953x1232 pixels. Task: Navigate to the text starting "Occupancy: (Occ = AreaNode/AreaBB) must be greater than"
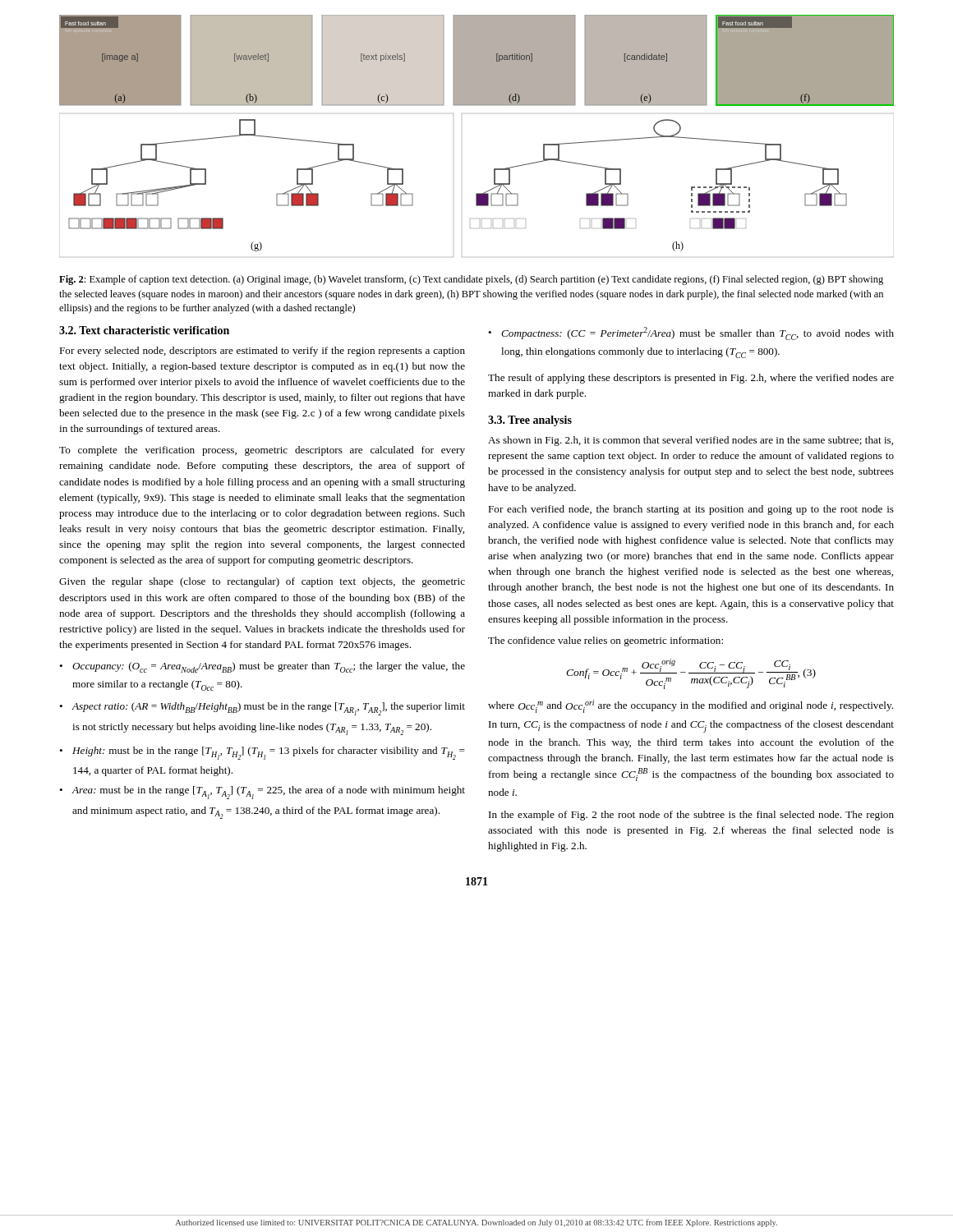click(x=269, y=676)
